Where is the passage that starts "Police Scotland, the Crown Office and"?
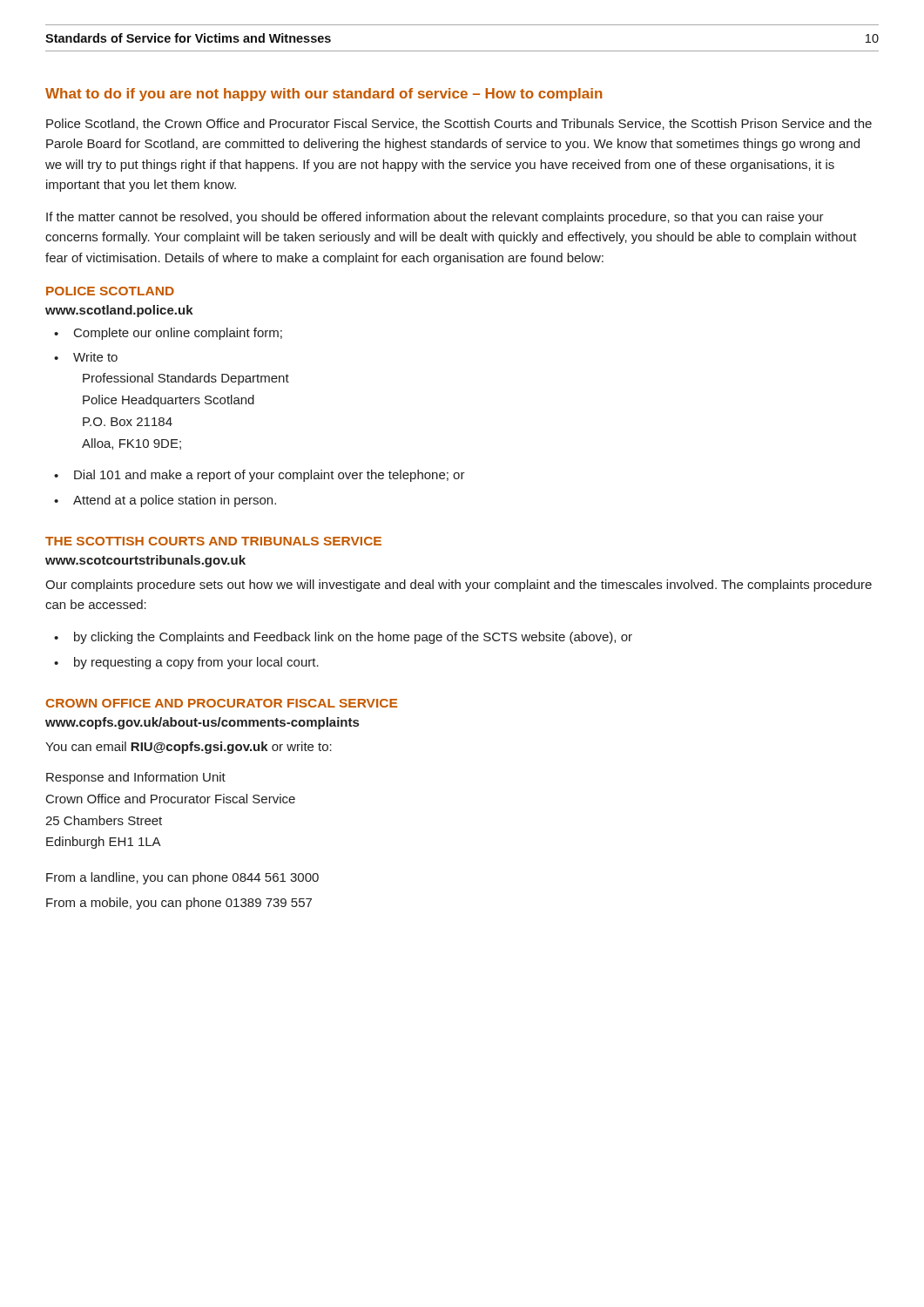This screenshot has width=924, height=1307. point(459,154)
